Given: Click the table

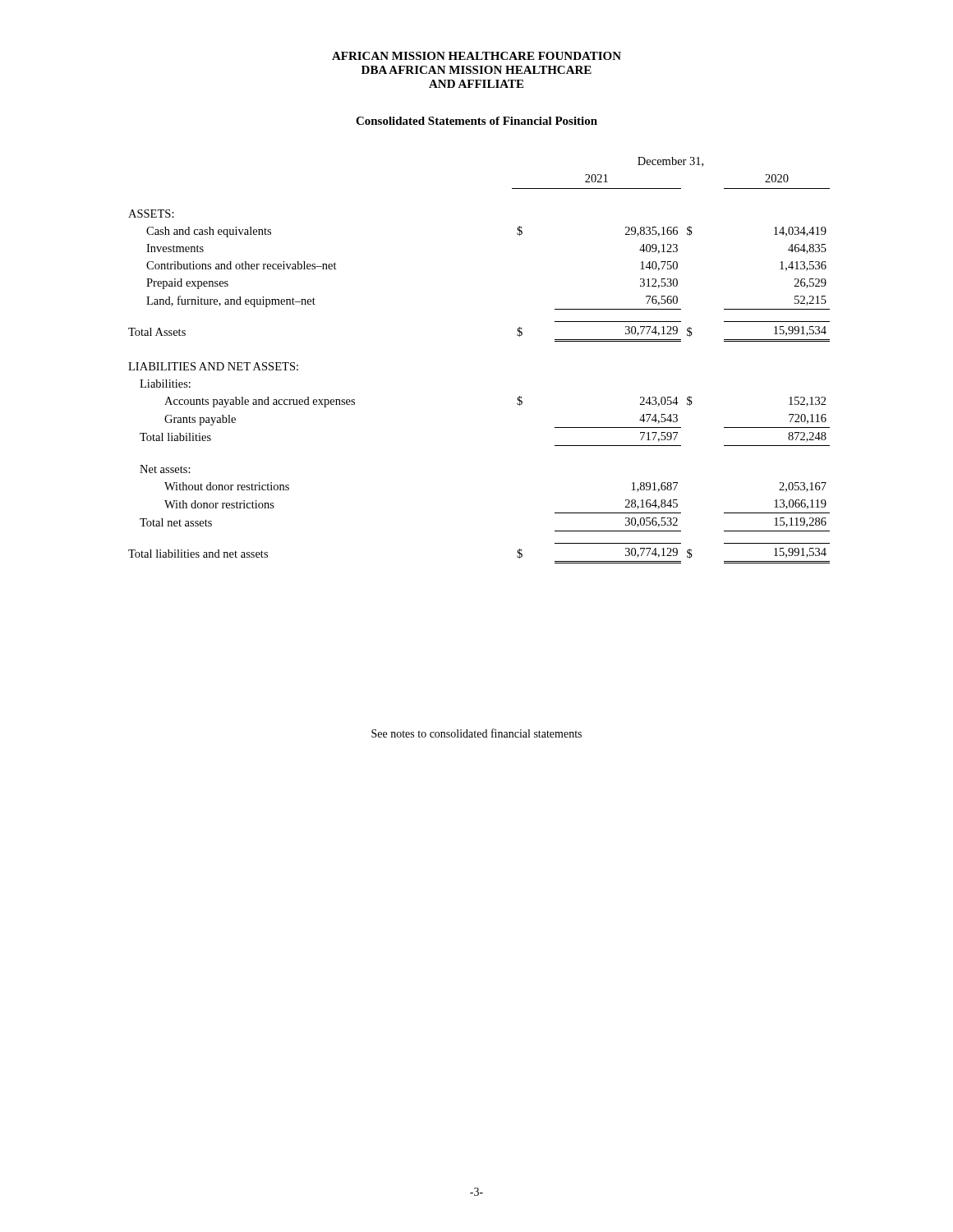Looking at the screenshot, I should coord(476,358).
